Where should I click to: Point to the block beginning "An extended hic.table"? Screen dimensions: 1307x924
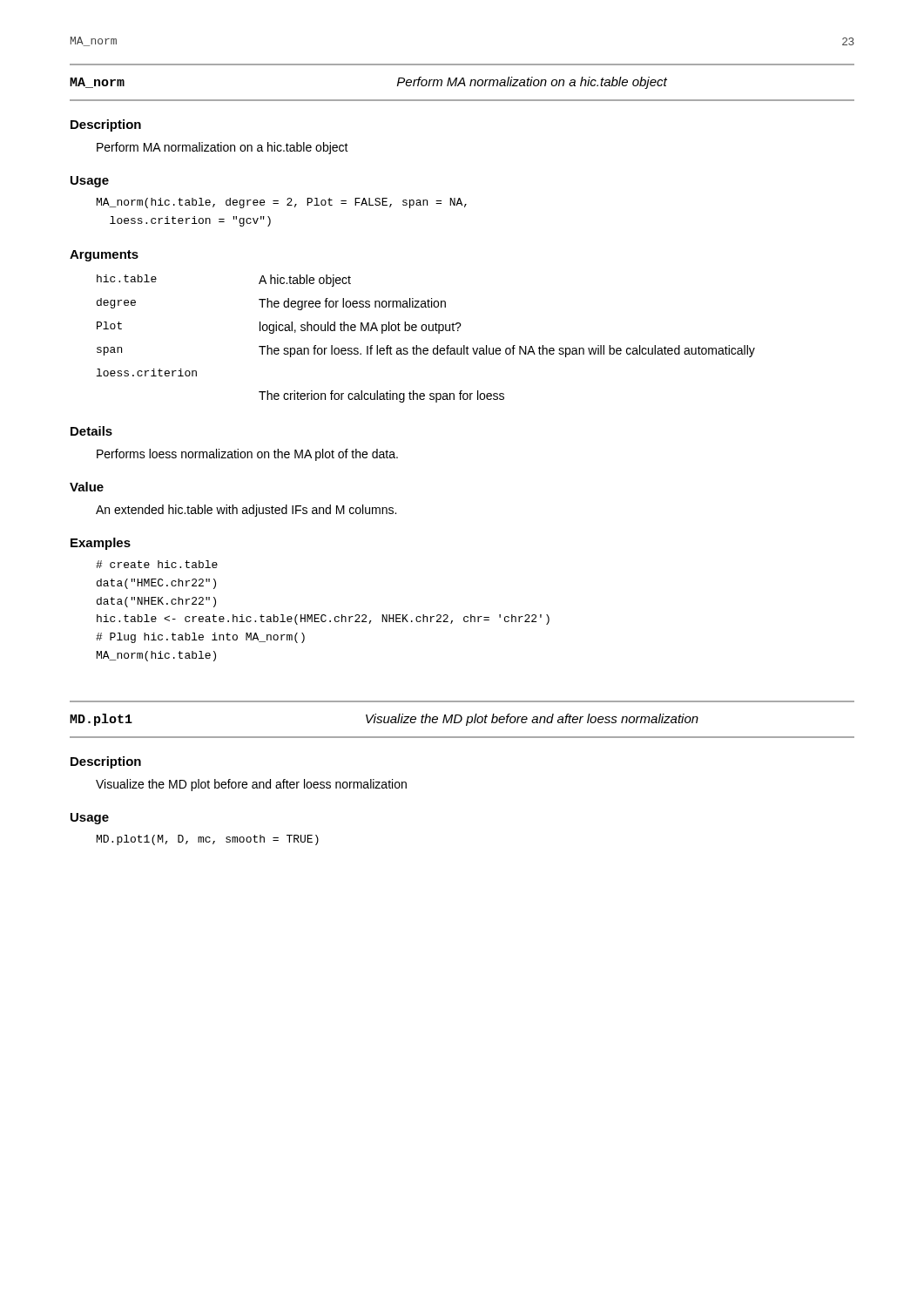247,510
